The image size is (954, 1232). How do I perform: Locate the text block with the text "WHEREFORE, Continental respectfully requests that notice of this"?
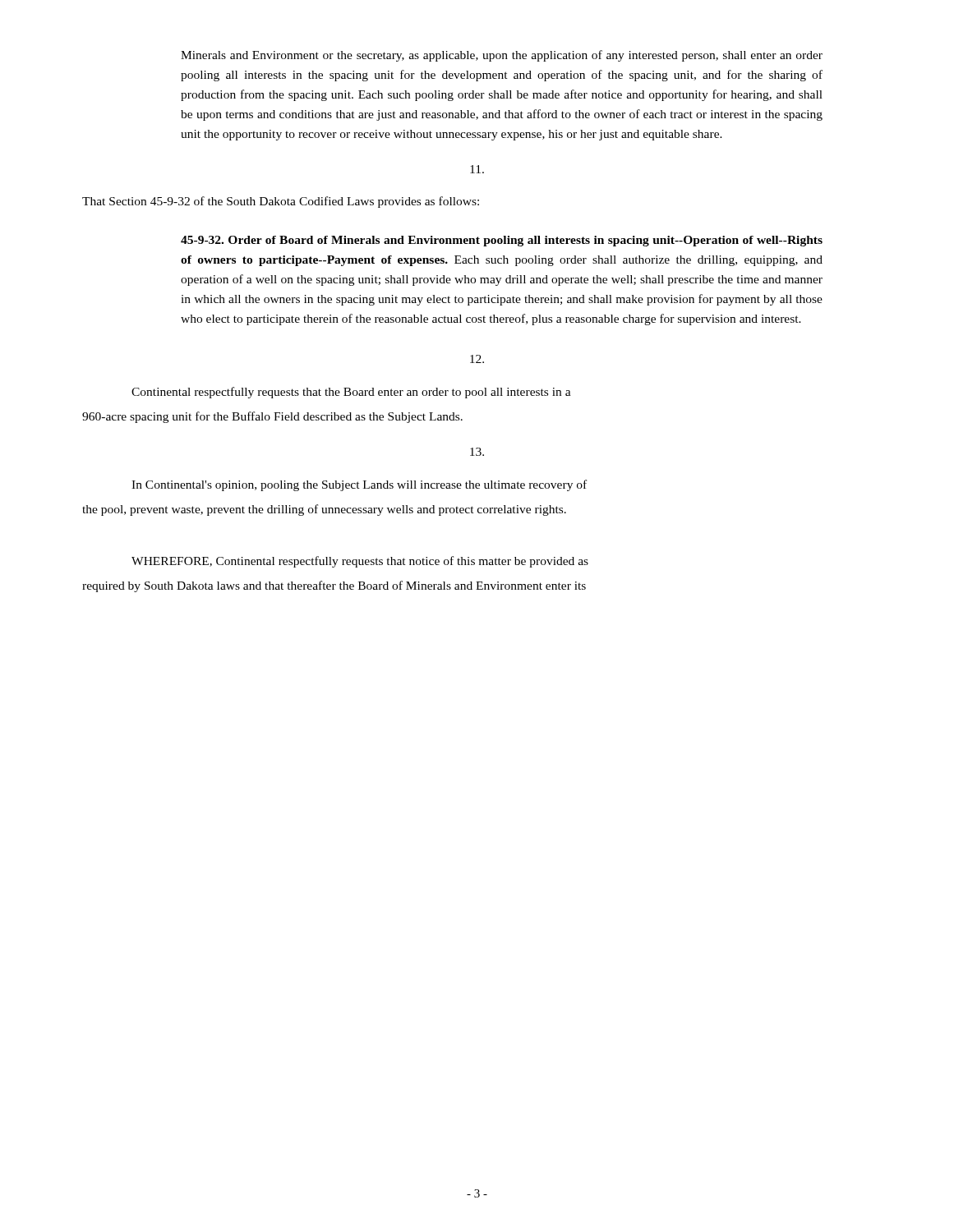[360, 561]
